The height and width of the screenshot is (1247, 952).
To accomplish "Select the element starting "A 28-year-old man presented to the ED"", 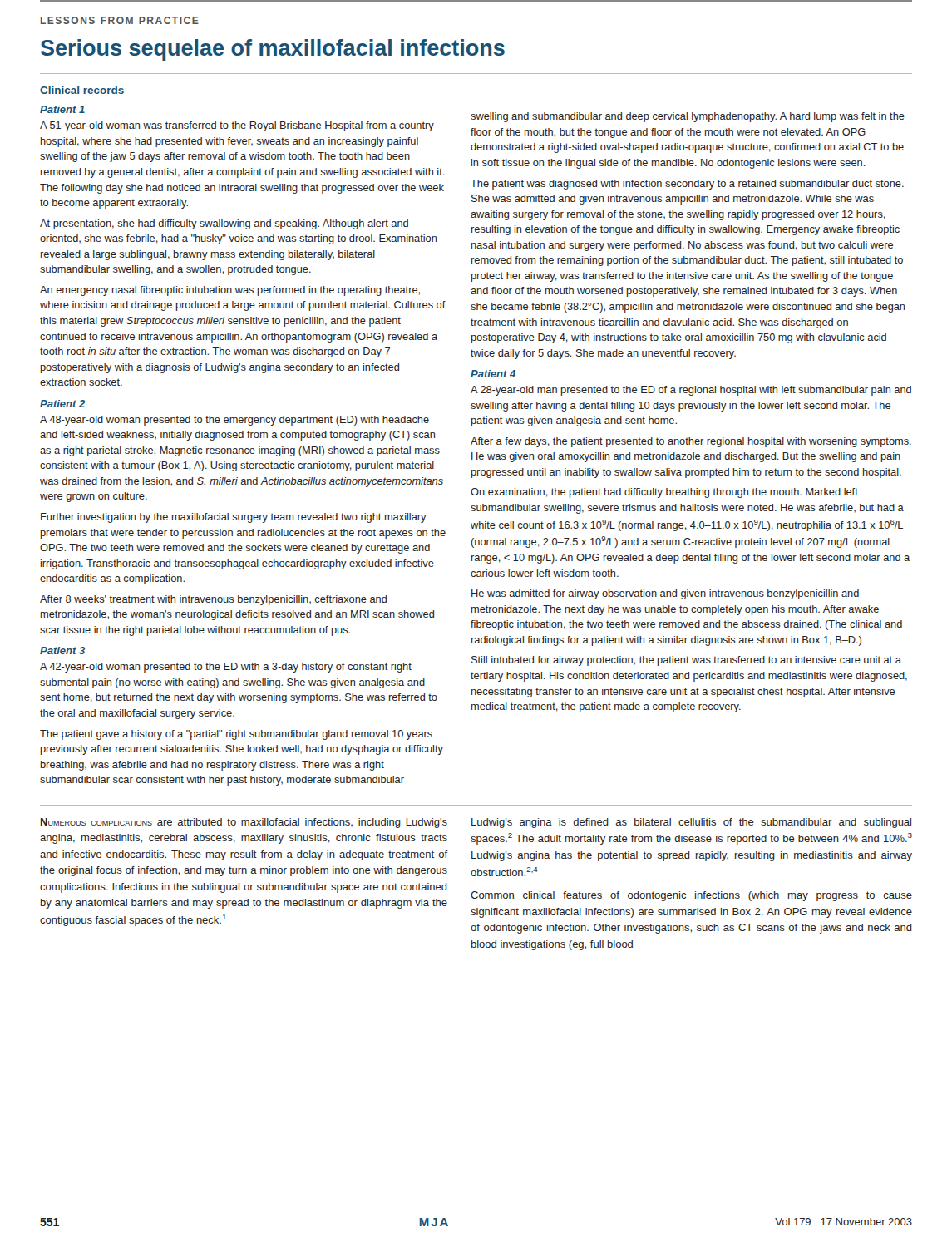I will coord(691,549).
